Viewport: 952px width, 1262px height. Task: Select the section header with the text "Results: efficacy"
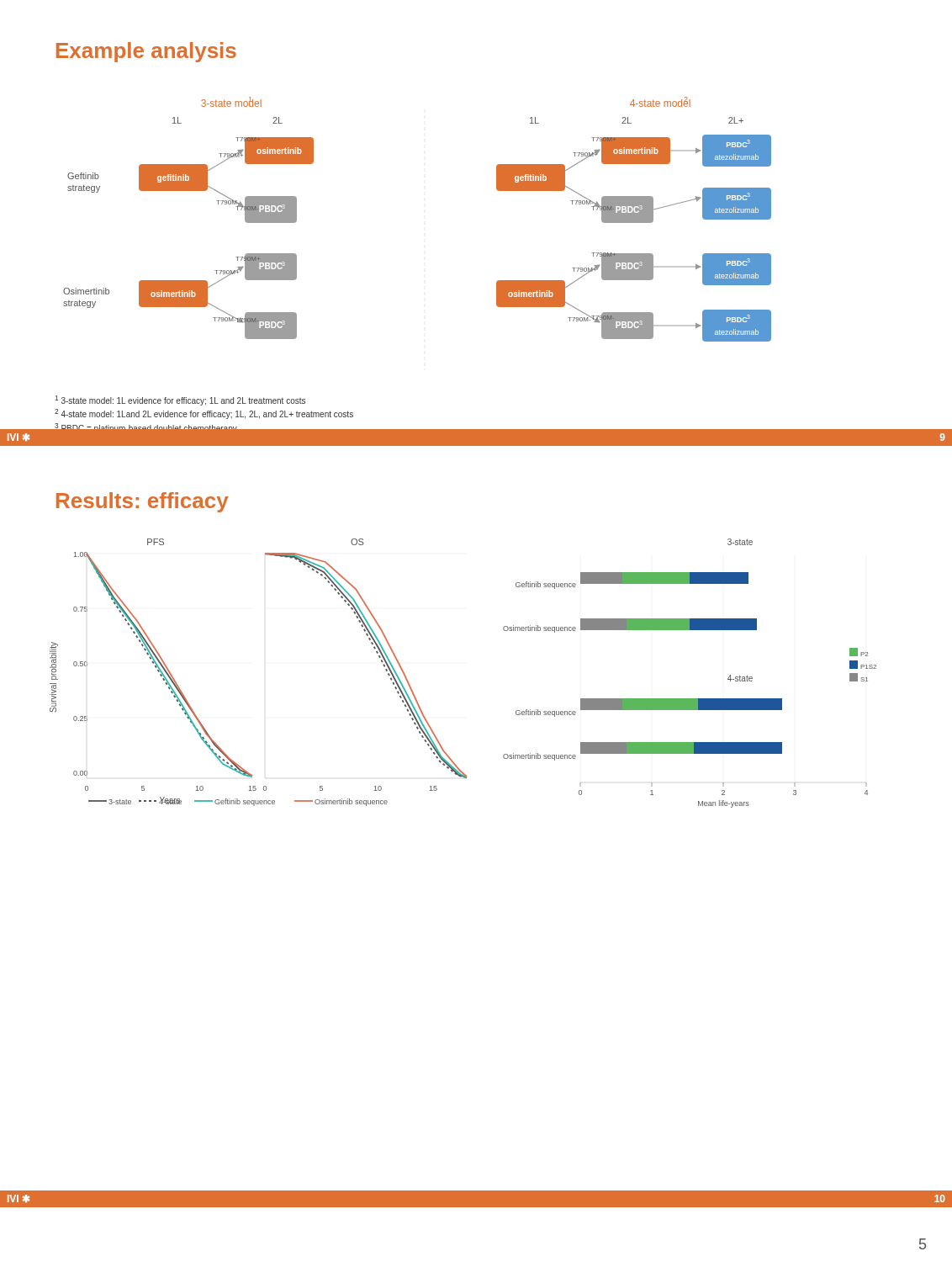tap(142, 501)
